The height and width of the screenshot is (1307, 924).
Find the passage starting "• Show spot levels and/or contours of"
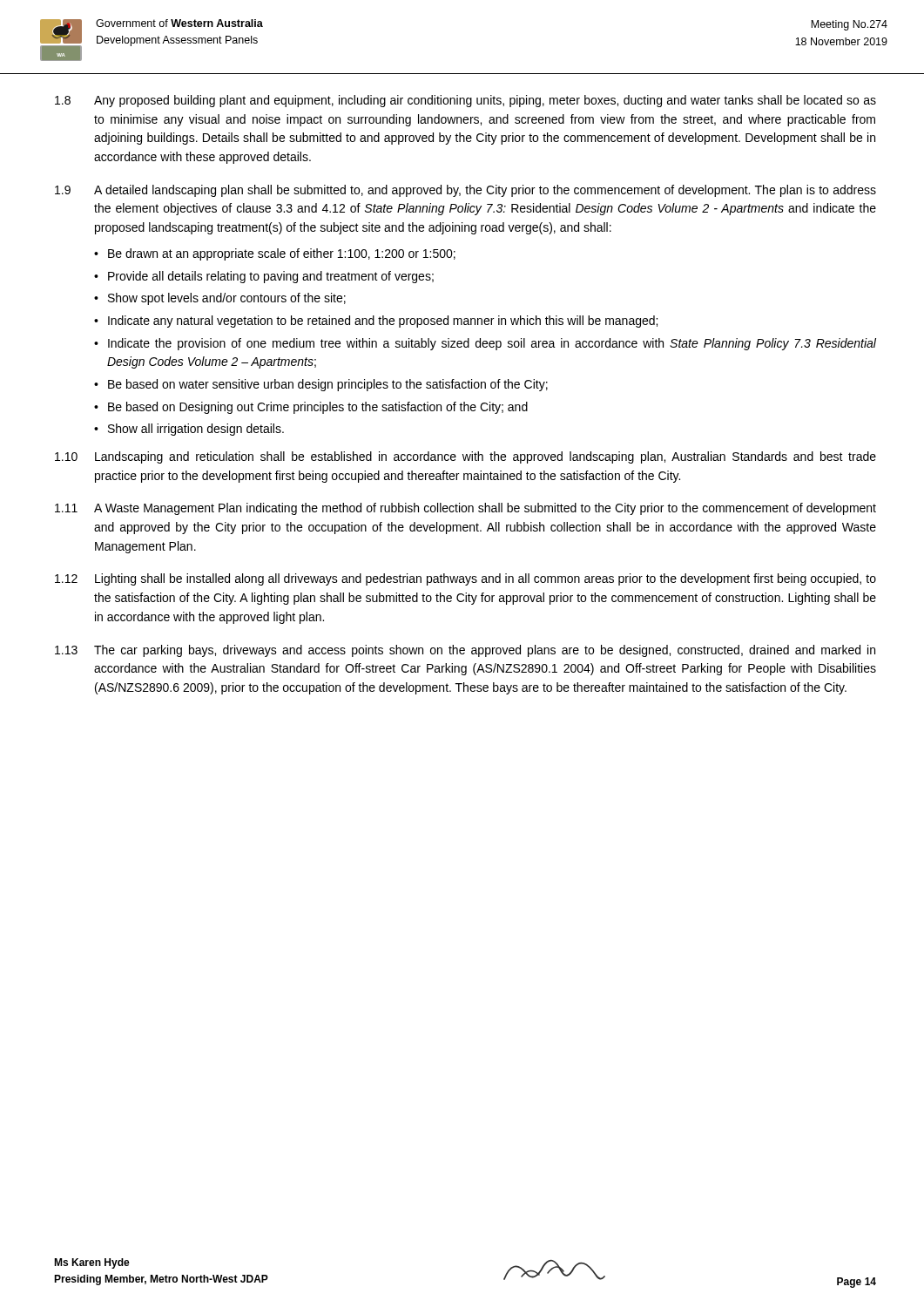220,299
